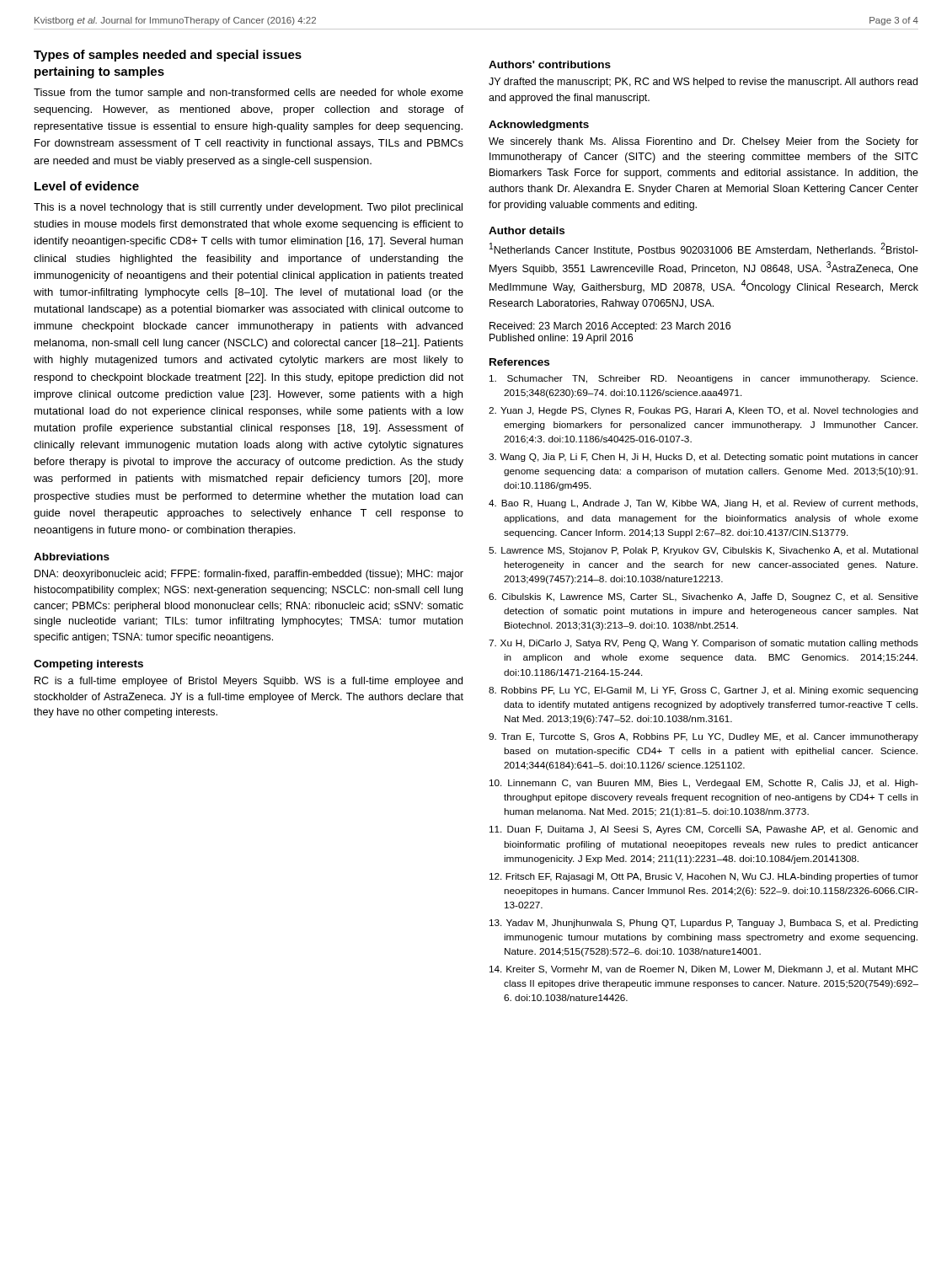Screen dimensions: 1264x952
Task: Find the block starting "9. Tran E, Turcotte S,"
Action: pyautogui.click(x=703, y=751)
